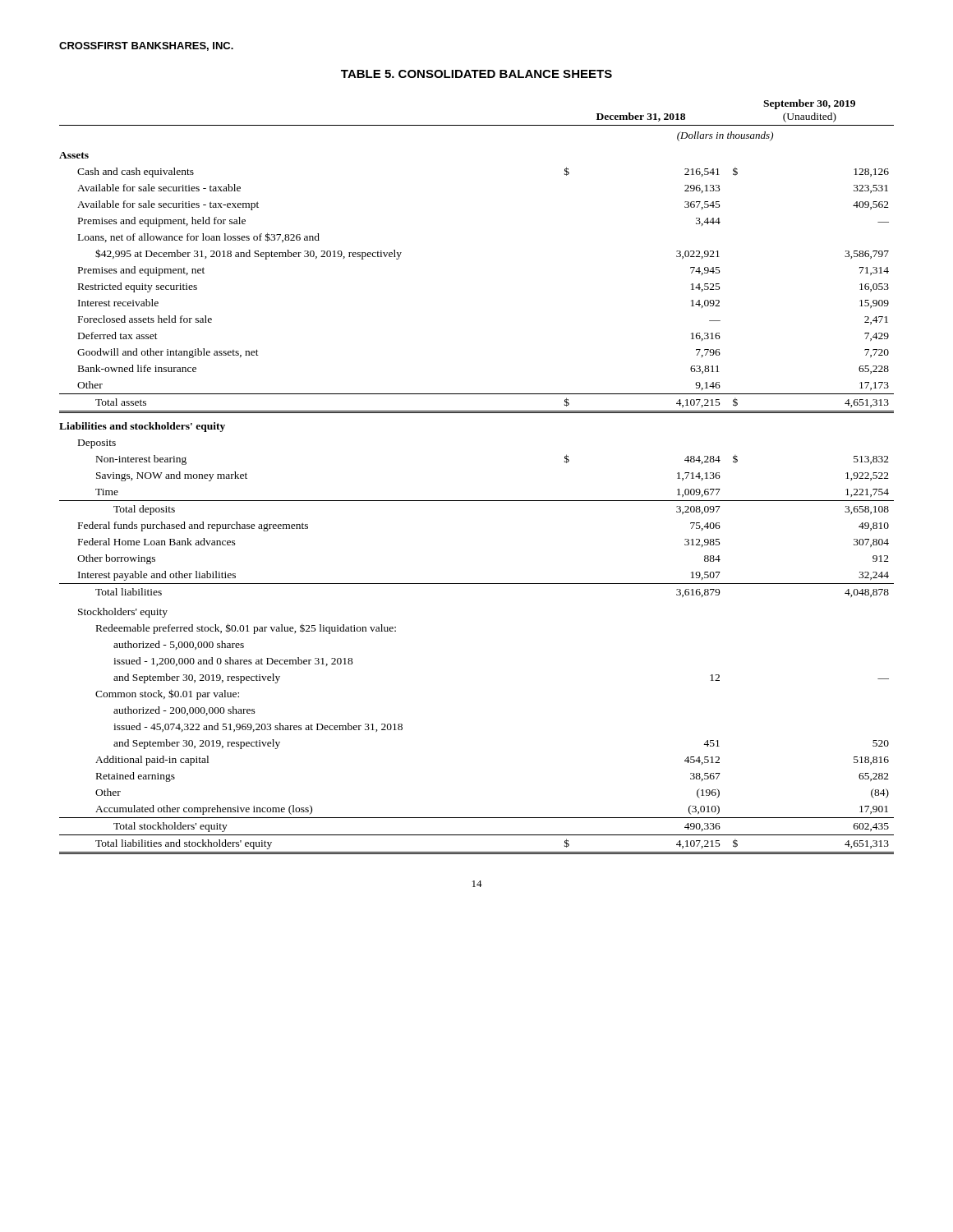953x1232 pixels.
Task: Select the table that reads "(Dollars in thousands)"
Action: tap(476, 475)
